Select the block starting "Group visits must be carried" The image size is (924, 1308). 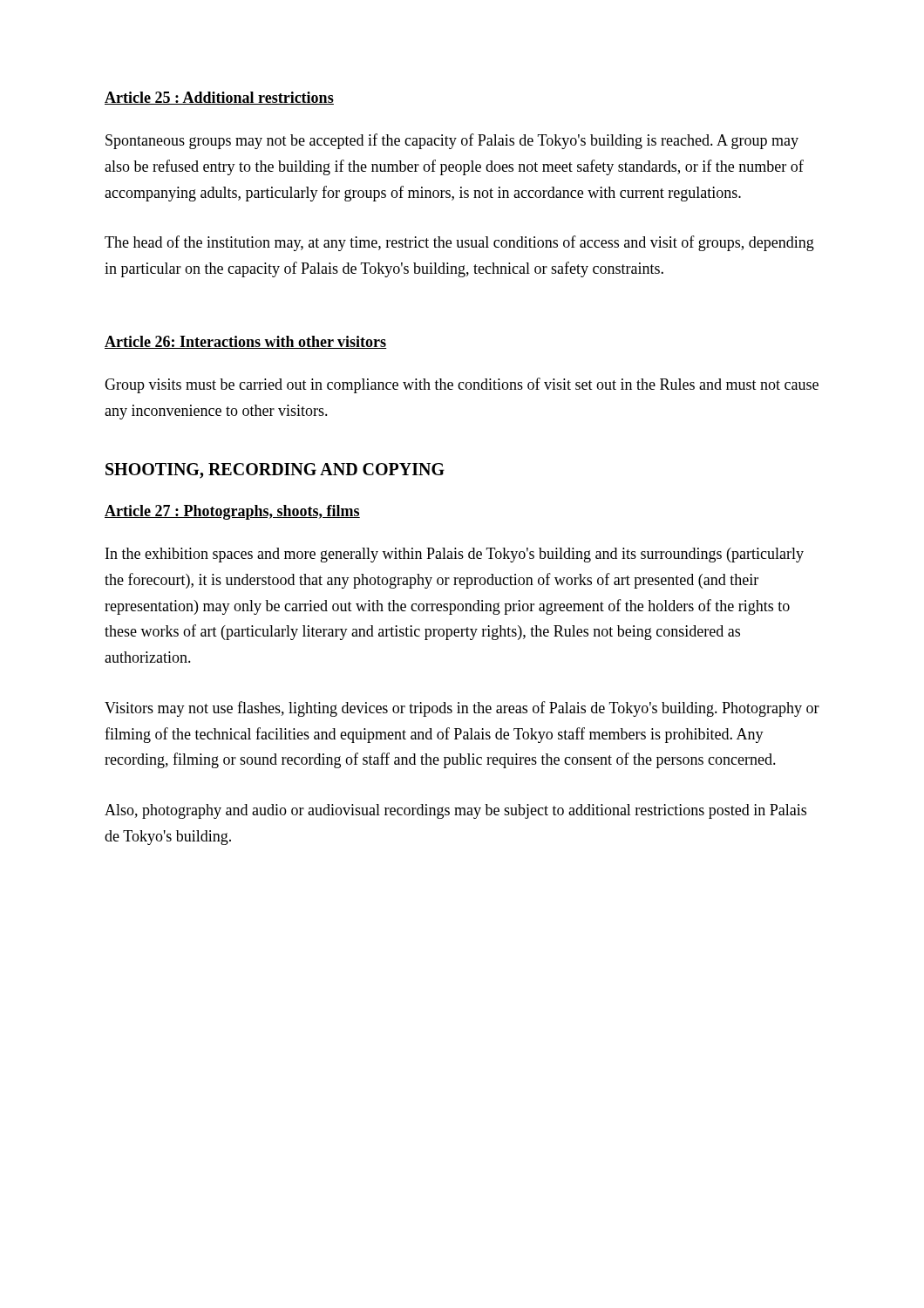point(462,397)
